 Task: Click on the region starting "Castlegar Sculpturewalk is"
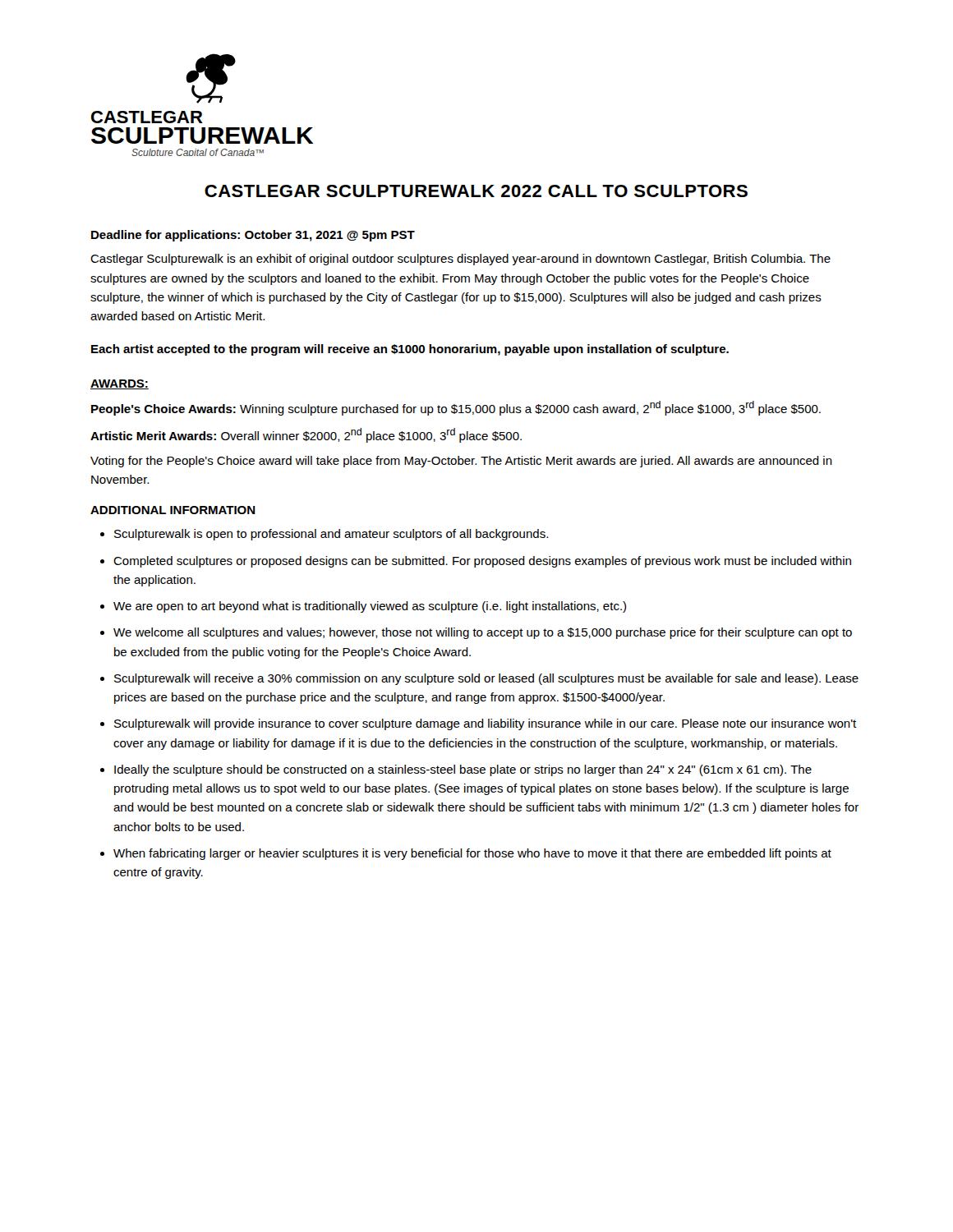coord(476,287)
